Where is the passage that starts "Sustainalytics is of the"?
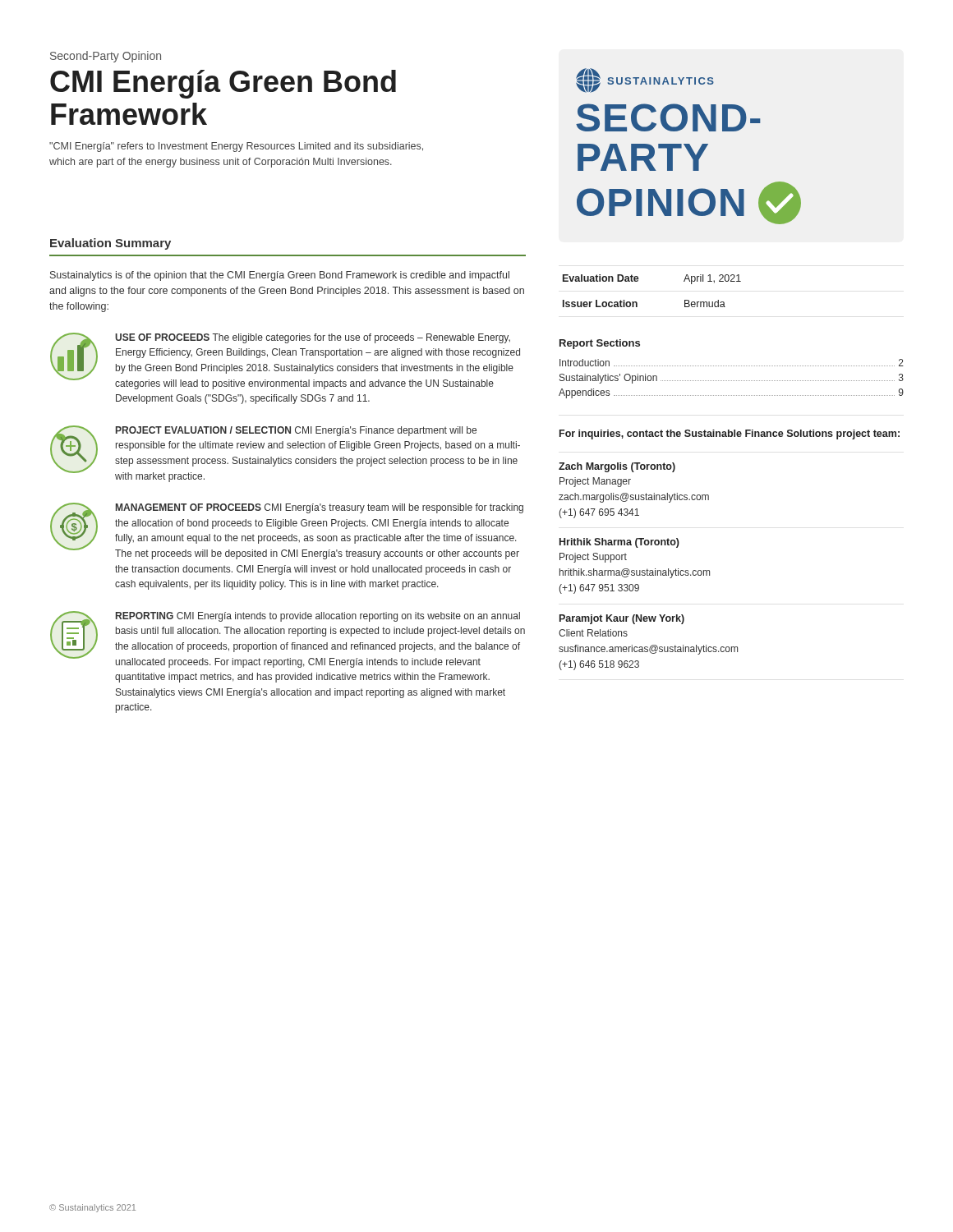 click(287, 291)
